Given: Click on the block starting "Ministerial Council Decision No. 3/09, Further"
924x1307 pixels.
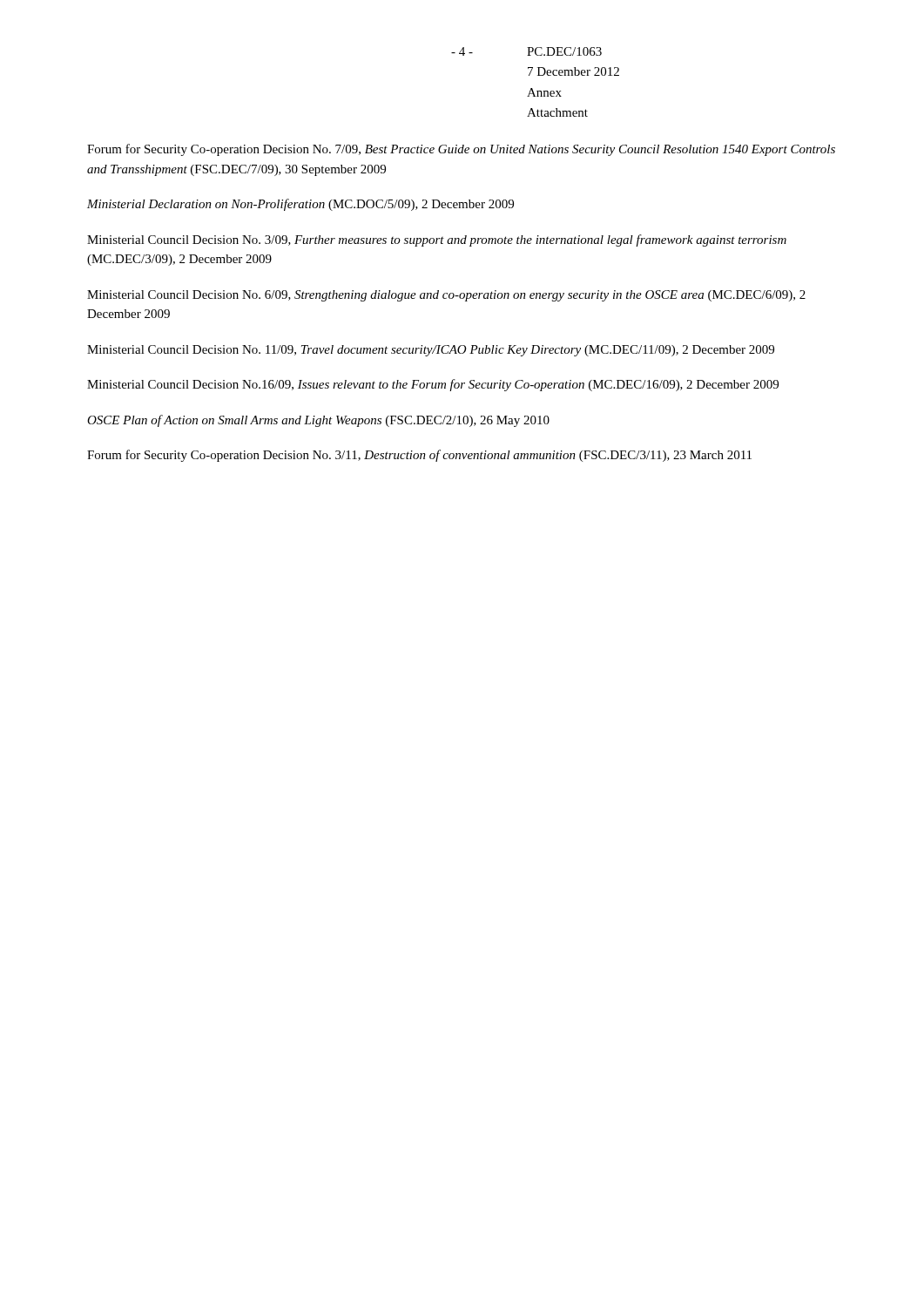Looking at the screenshot, I should pos(437,249).
